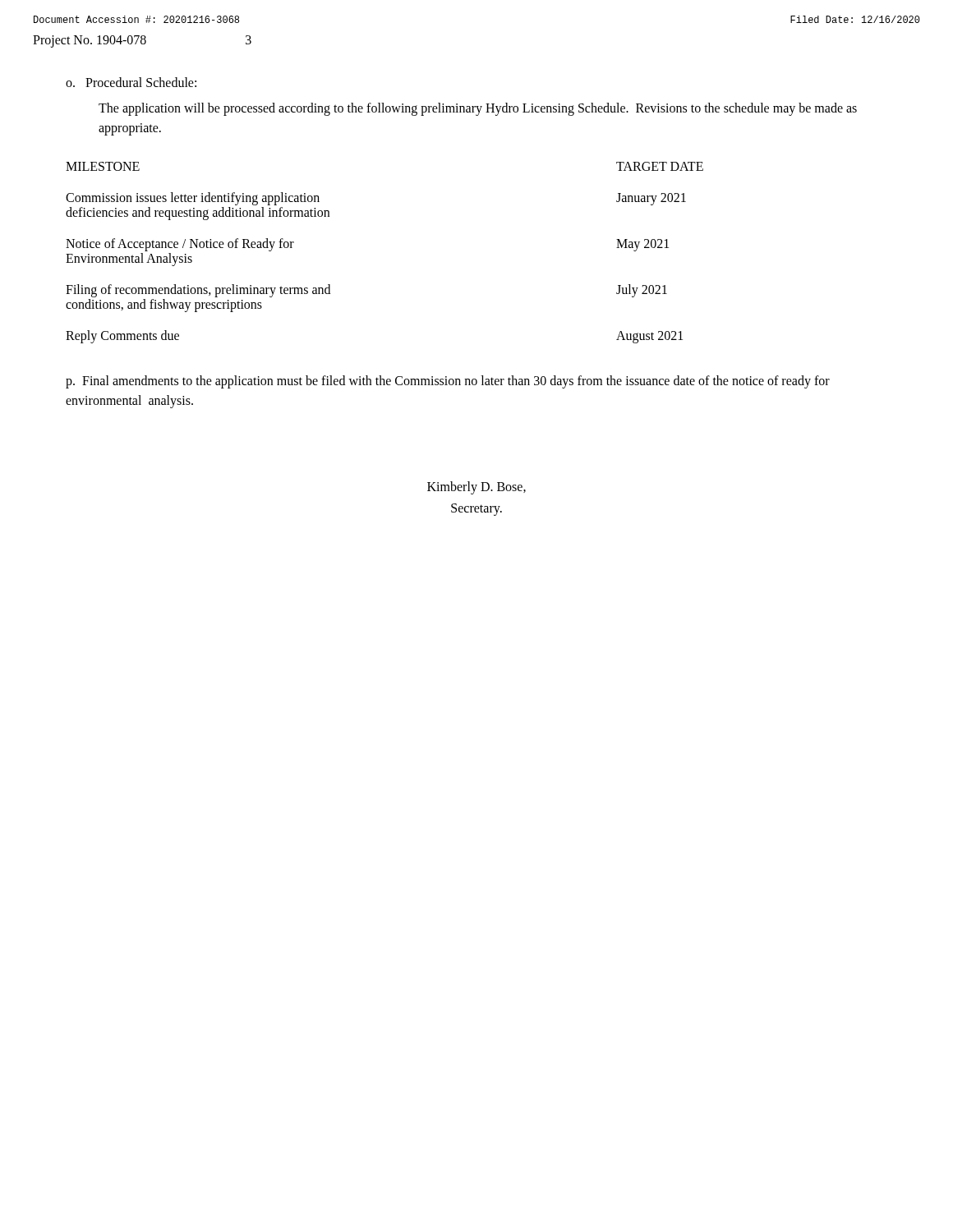Image resolution: width=953 pixels, height=1232 pixels.
Task: Navigate to the element starting "p. Final amendments to the"
Action: pos(448,391)
